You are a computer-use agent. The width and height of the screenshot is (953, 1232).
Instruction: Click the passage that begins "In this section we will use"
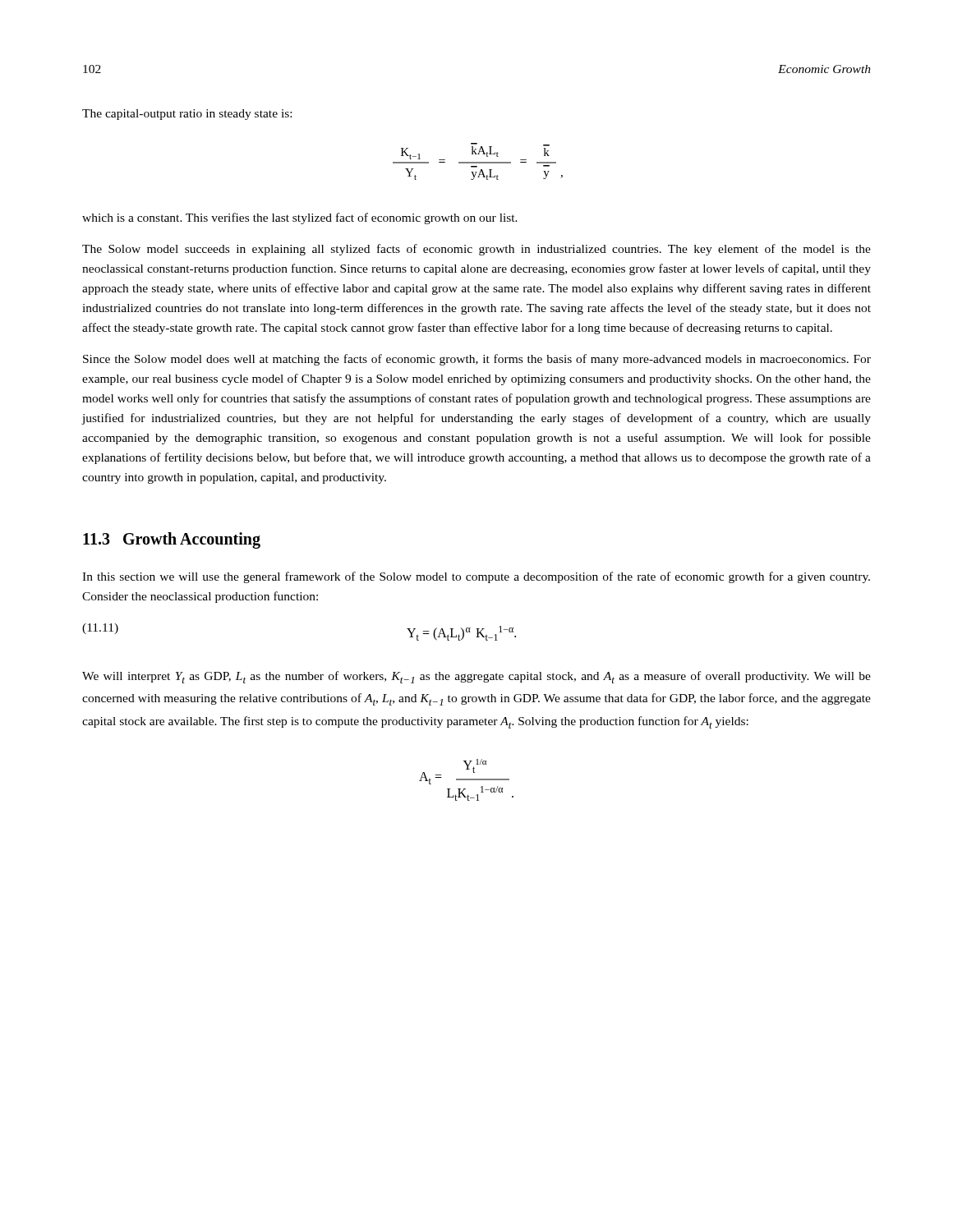(x=476, y=586)
